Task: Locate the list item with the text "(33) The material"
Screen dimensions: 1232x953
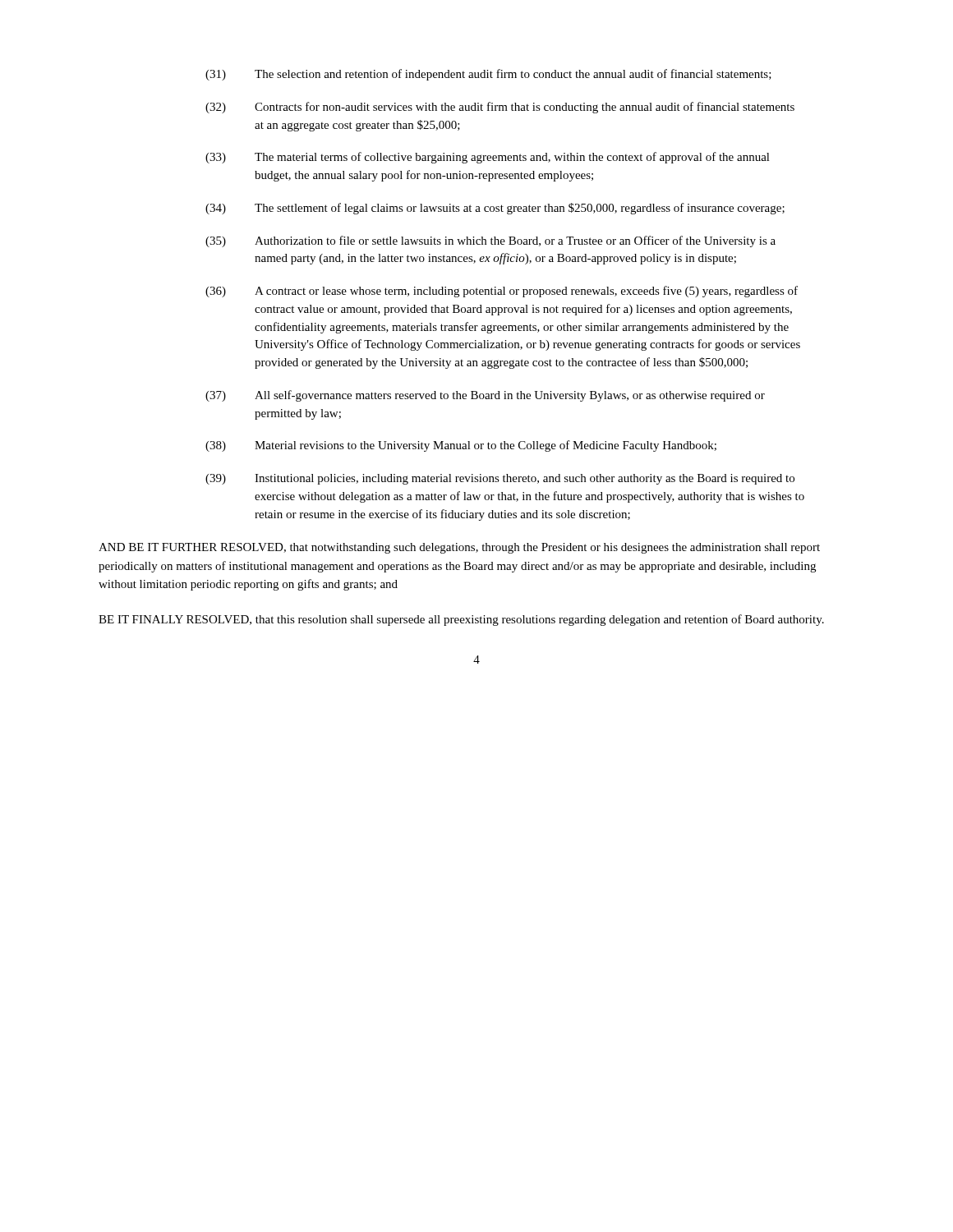Action: pos(505,167)
